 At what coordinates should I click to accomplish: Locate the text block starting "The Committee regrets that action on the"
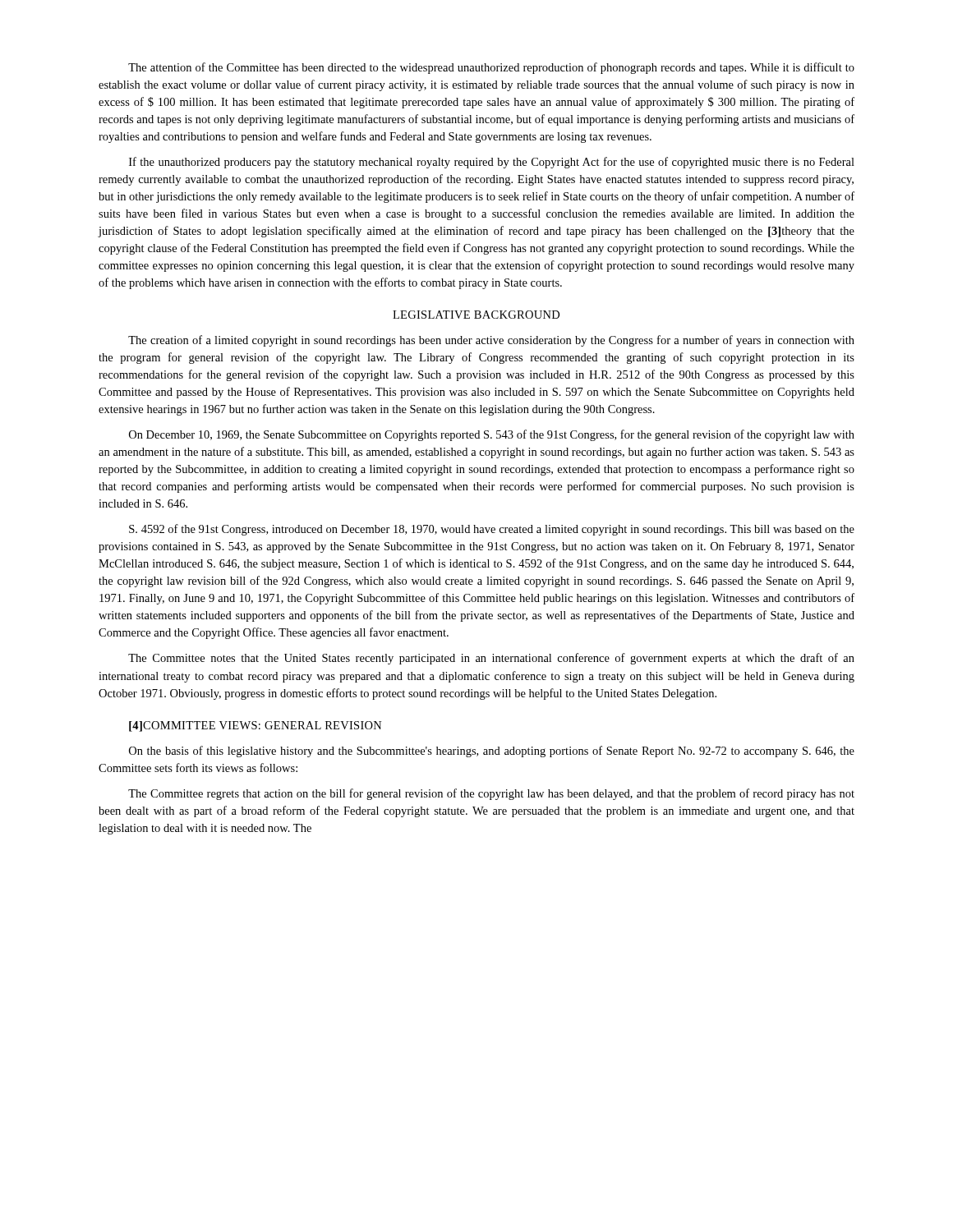point(476,811)
